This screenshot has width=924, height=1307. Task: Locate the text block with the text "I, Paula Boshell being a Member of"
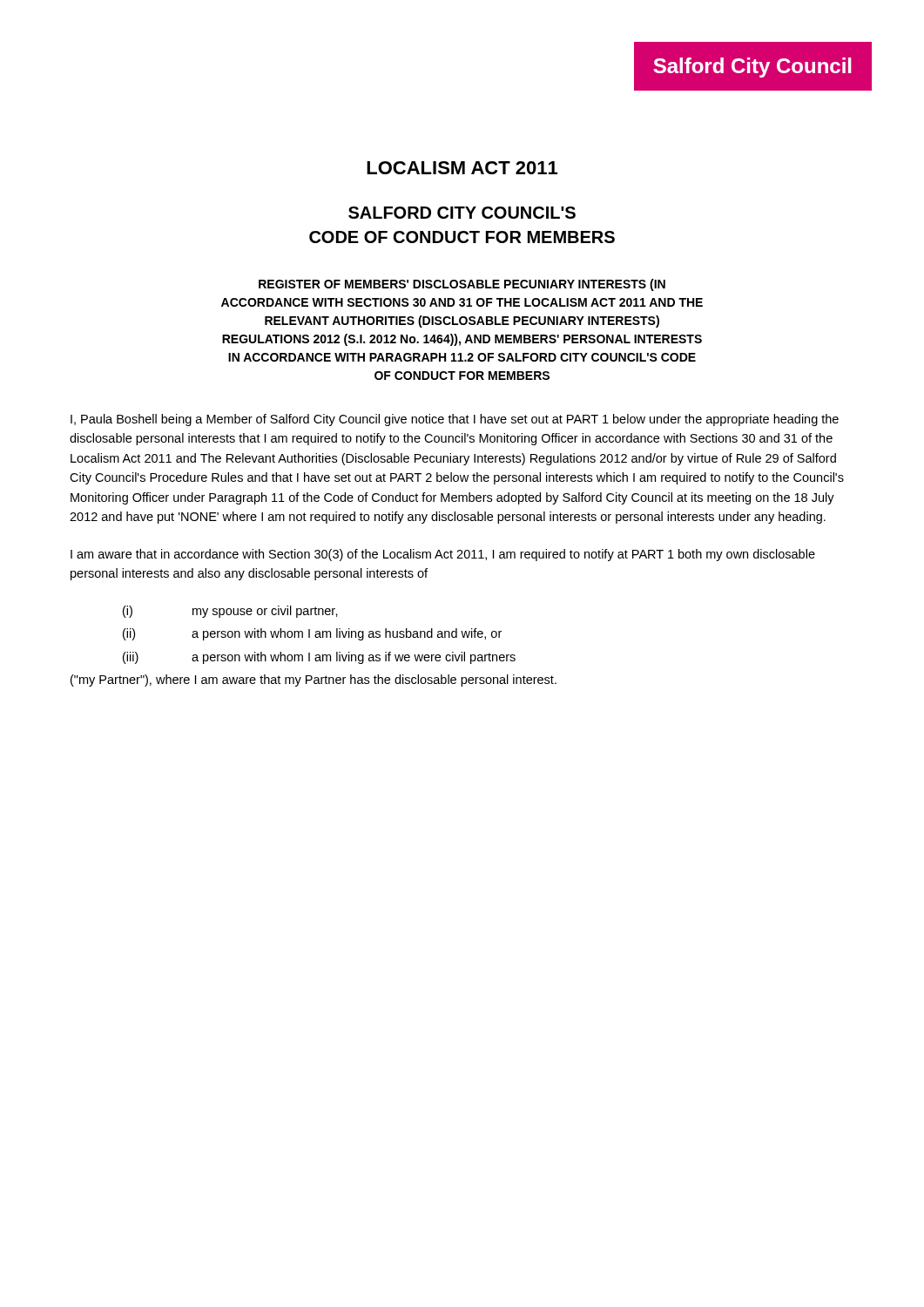457,468
